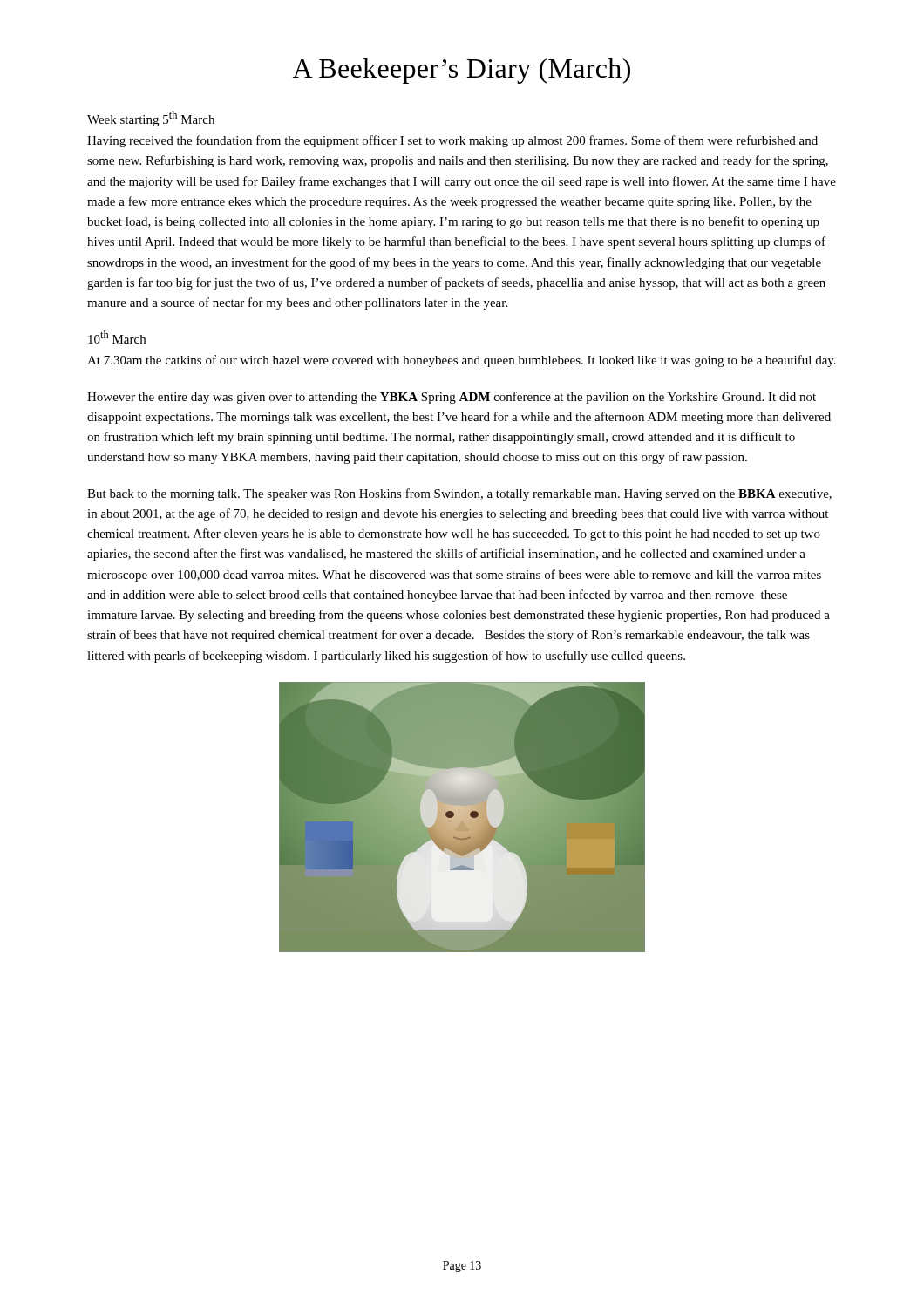Where does it say "Week starting 5th March"?
Screen dimensions: 1308x924
tap(151, 118)
